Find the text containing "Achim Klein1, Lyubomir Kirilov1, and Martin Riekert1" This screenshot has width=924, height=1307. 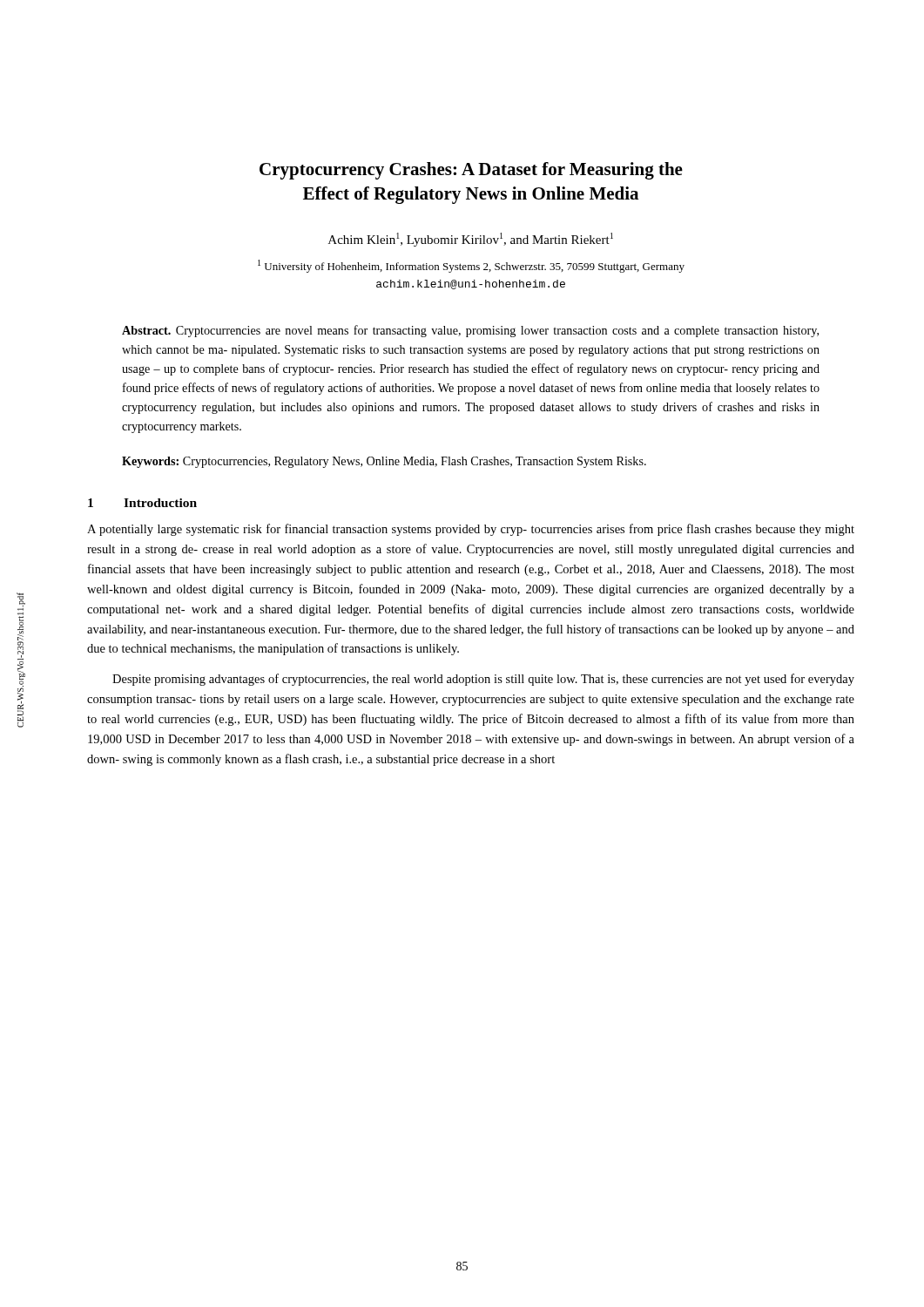471,239
